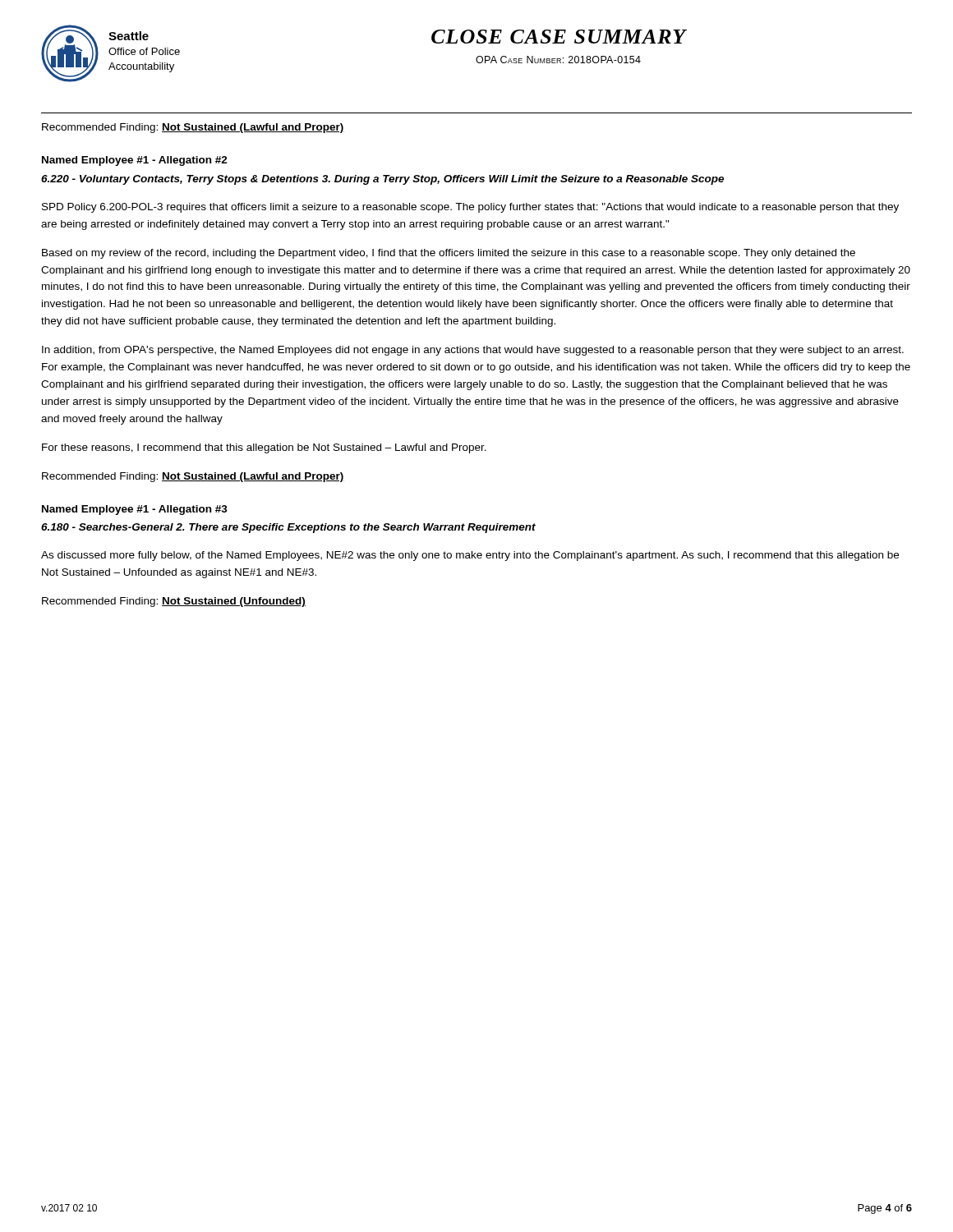
Task: Locate the block starting "As discussed more fully below, of the Named"
Action: pos(470,564)
